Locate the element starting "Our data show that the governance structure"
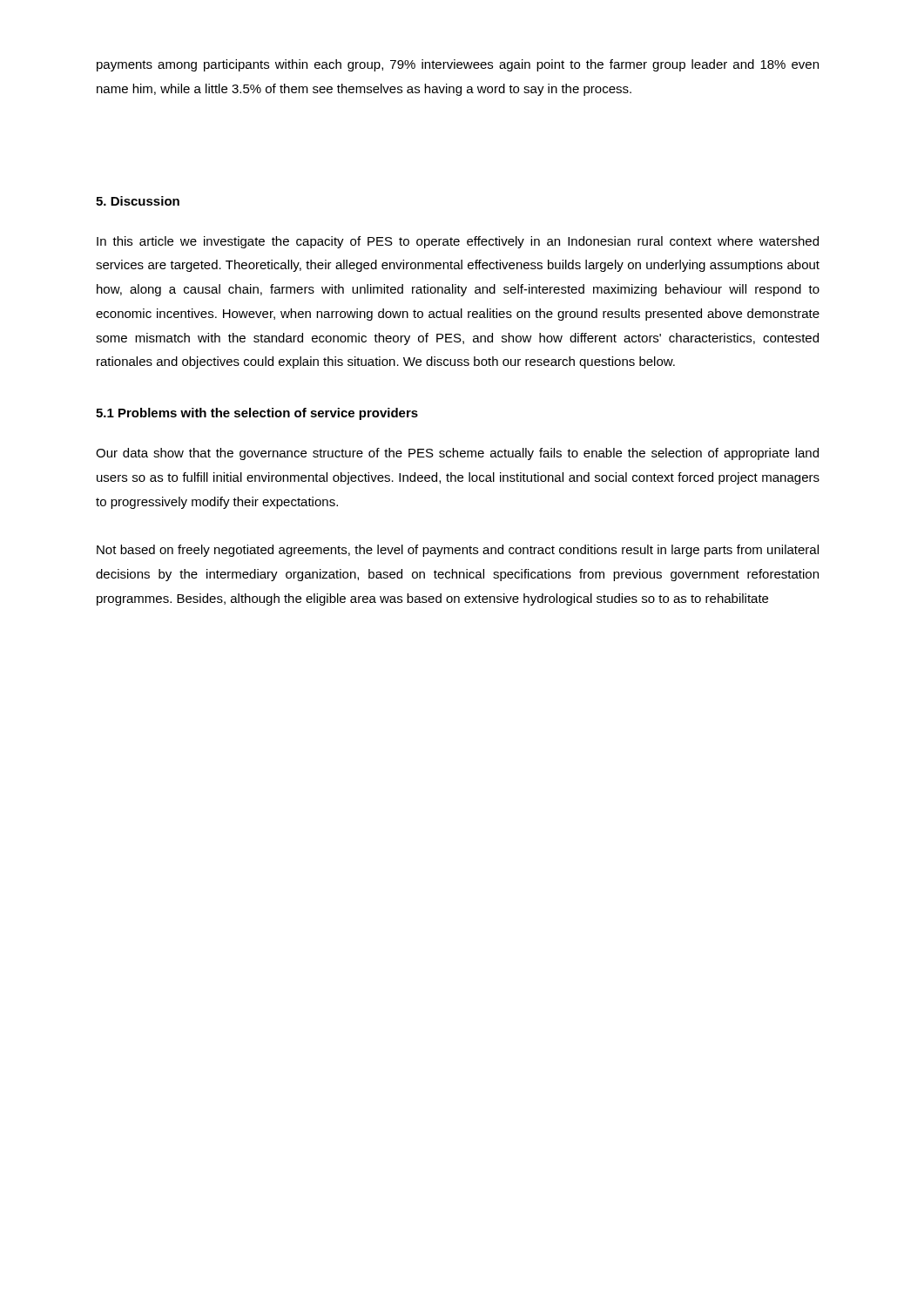 [x=458, y=477]
